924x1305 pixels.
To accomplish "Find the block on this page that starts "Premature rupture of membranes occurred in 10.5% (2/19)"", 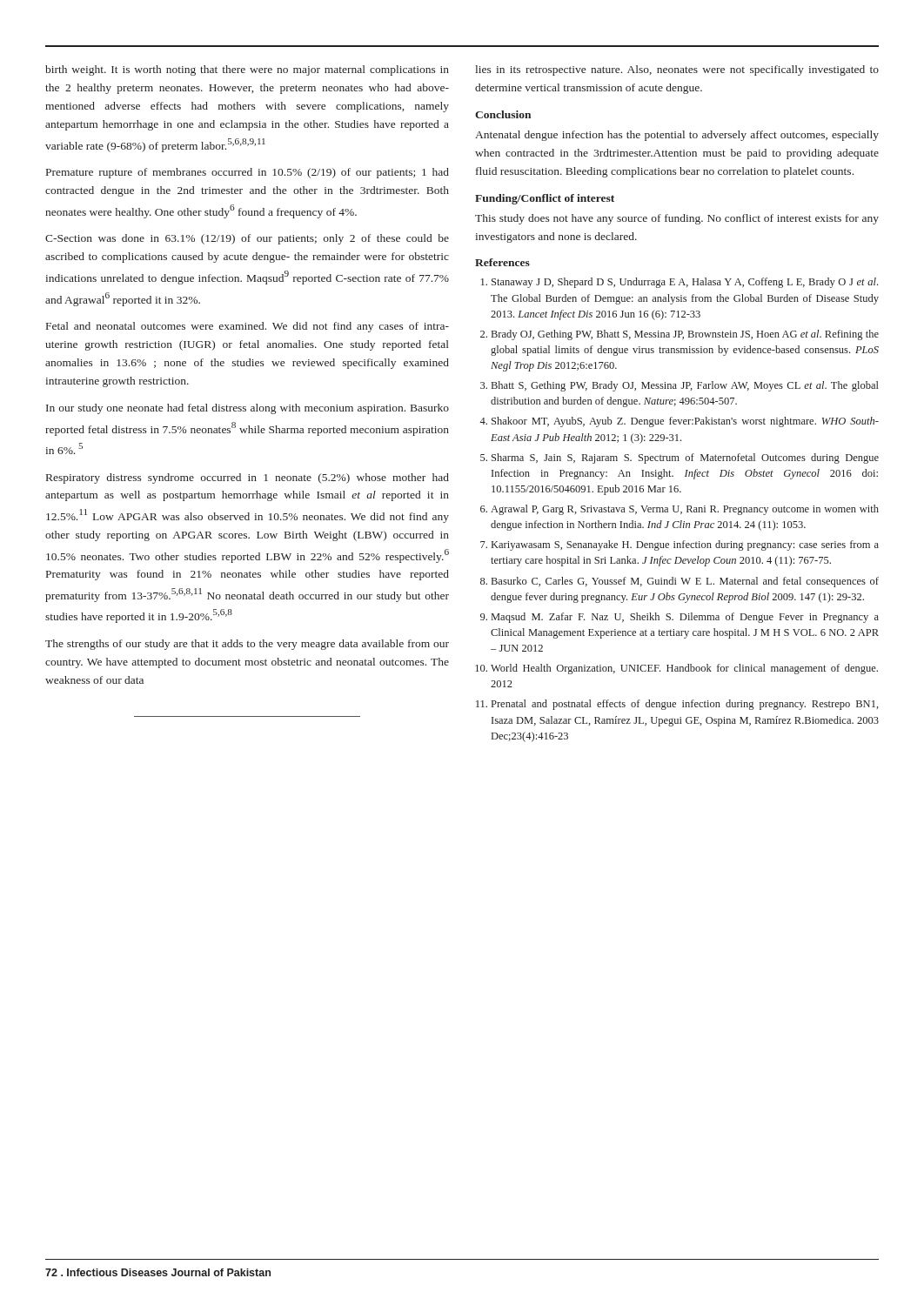I will pos(247,192).
